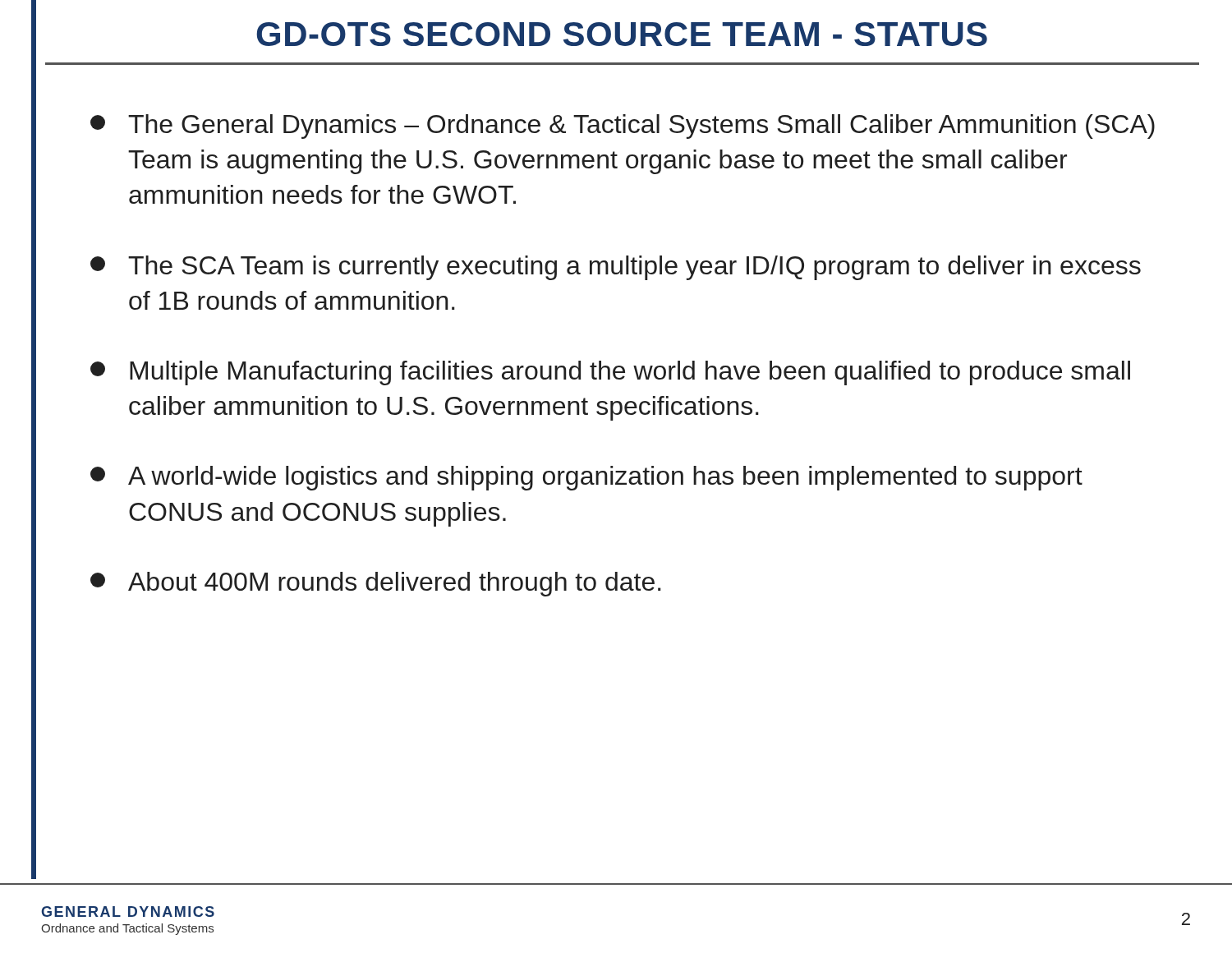
Task: Click on the list item with the text "About 400M rounds"
Action: coord(628,582)
